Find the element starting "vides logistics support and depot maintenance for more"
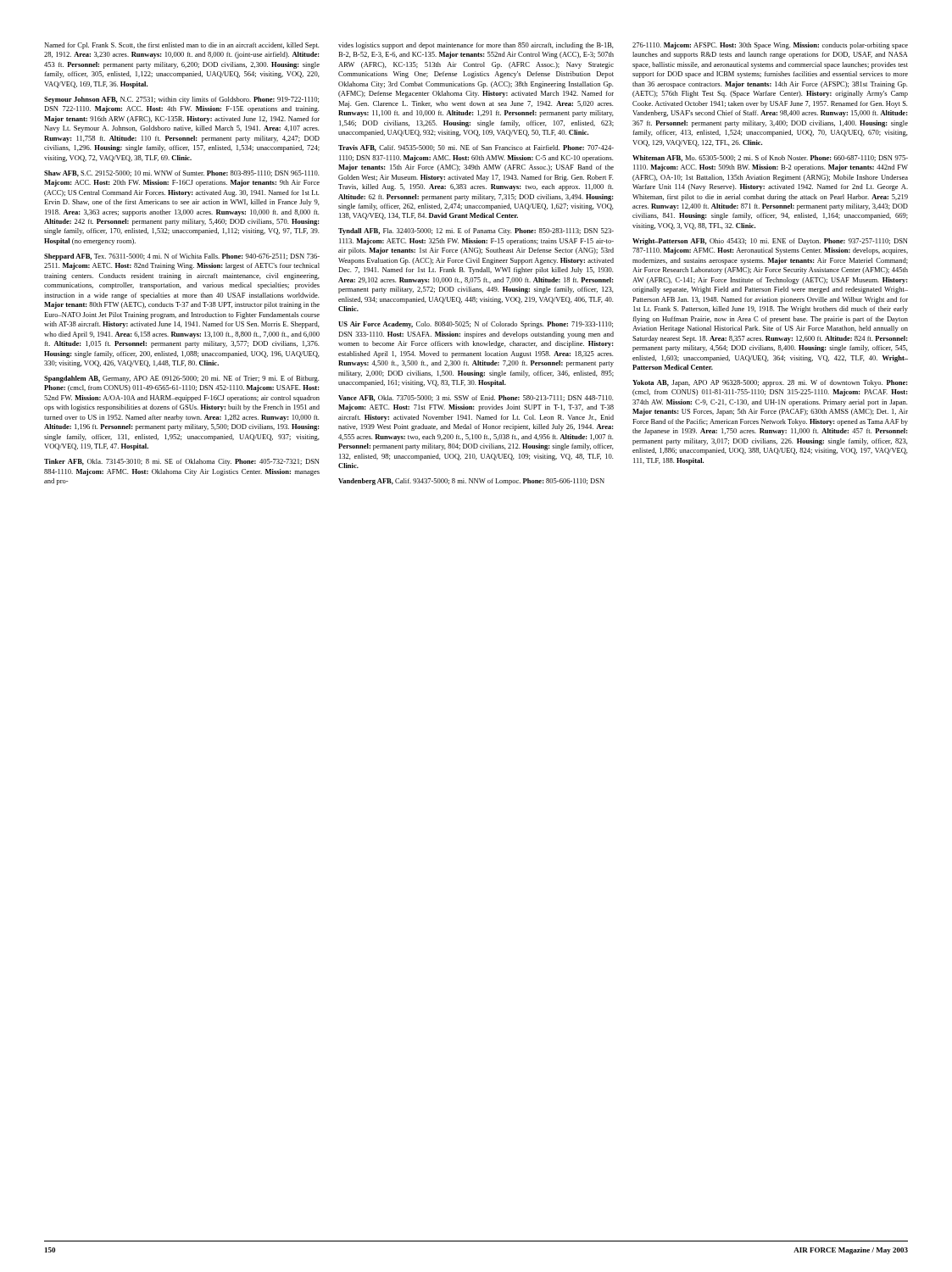The height and width of the screenshot is (1272, 952). pyautogui.click(x=476, y=89)
